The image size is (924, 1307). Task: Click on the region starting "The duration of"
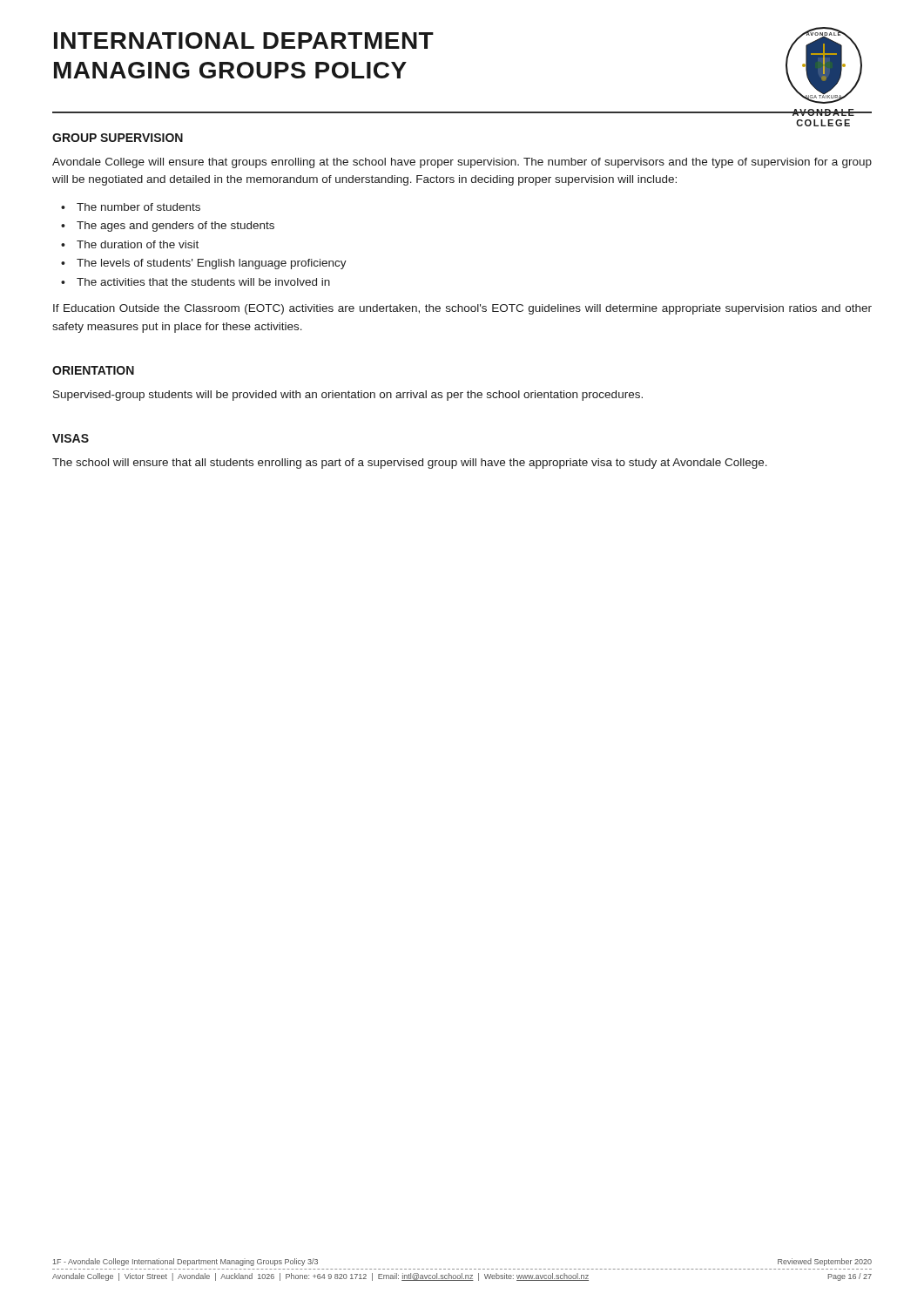[x=138, y=244]
